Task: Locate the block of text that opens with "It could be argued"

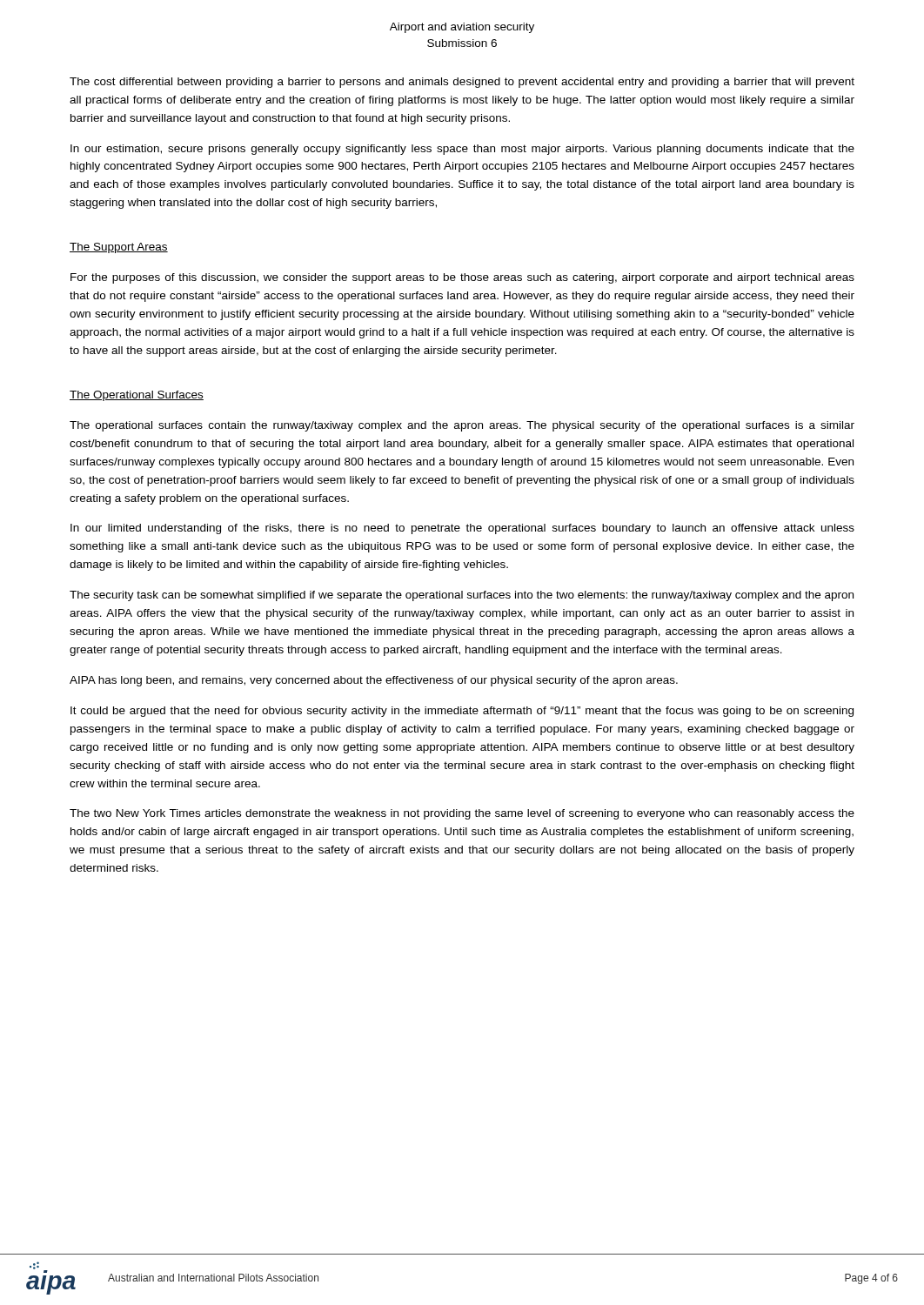Action: pyautogui.click(x=462, y=747)
